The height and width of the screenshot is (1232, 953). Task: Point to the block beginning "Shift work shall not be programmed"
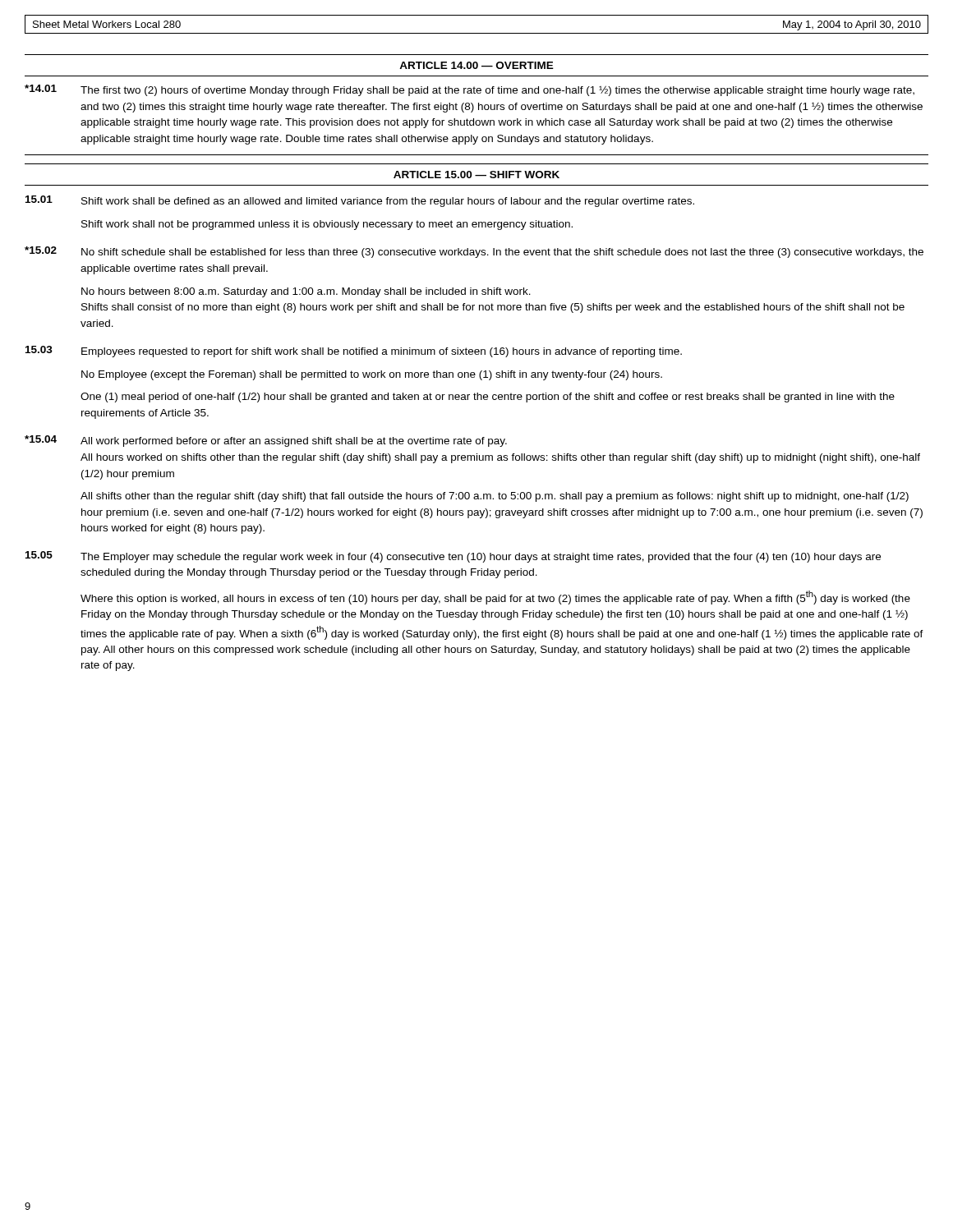pyautogui.click(x=504, y=224)
